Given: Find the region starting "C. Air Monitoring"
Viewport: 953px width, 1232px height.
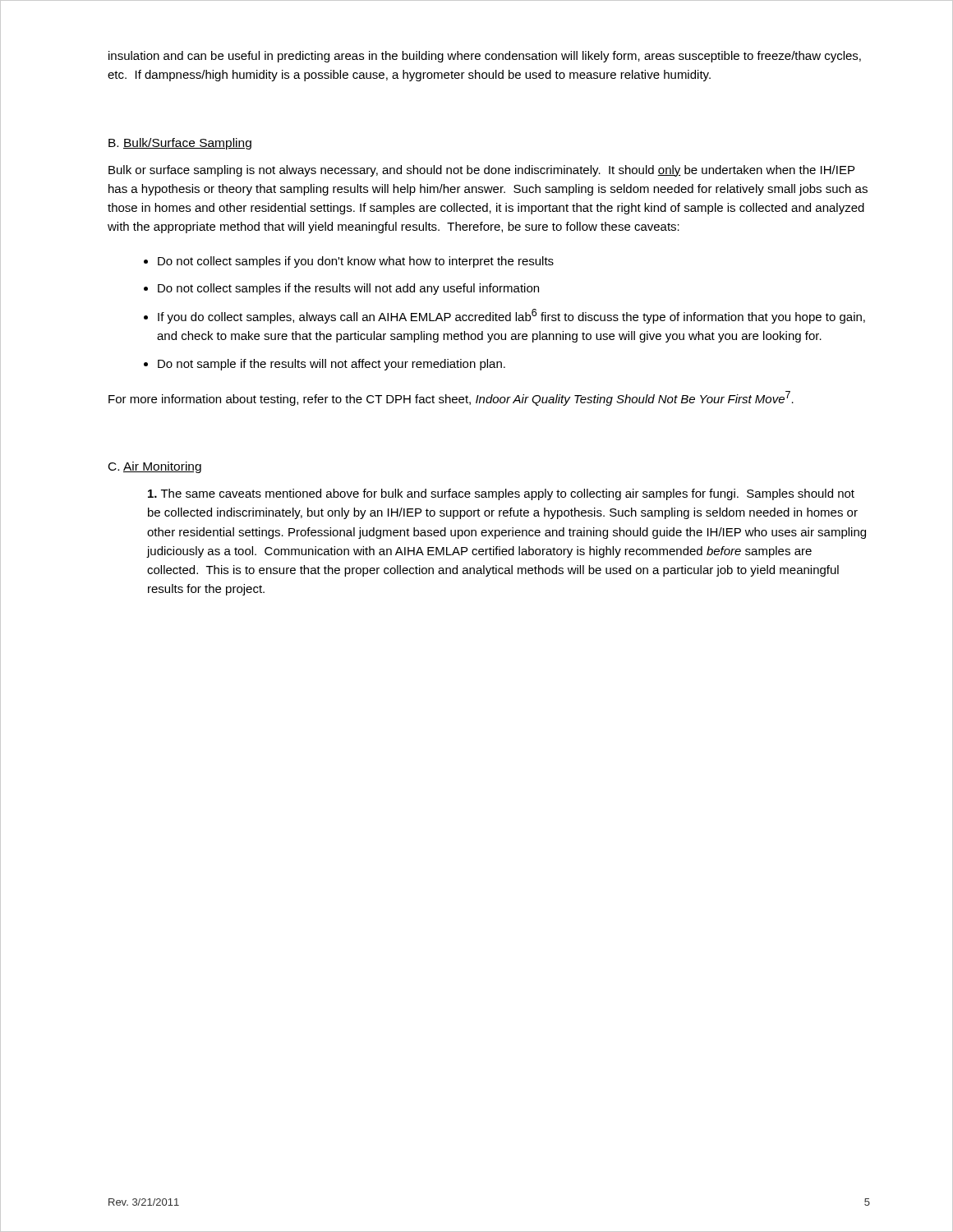Looking at the screenshot, I should click(155, 466).
